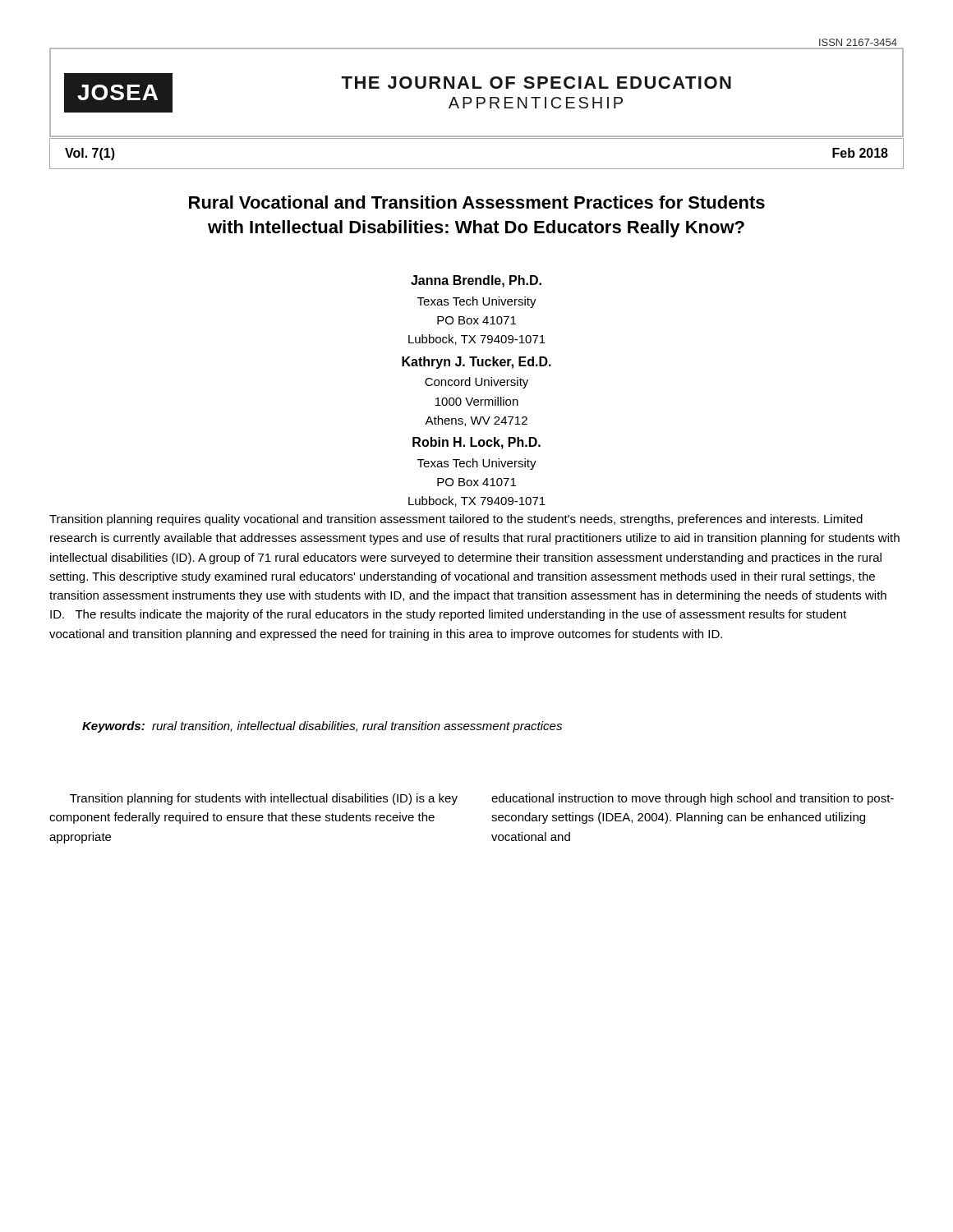Screen dimensions: 1232x953
Task: Locate the text block with the text "Janna Brendle, Ph.D. Texas Tech"
Action: pos(476,391)
